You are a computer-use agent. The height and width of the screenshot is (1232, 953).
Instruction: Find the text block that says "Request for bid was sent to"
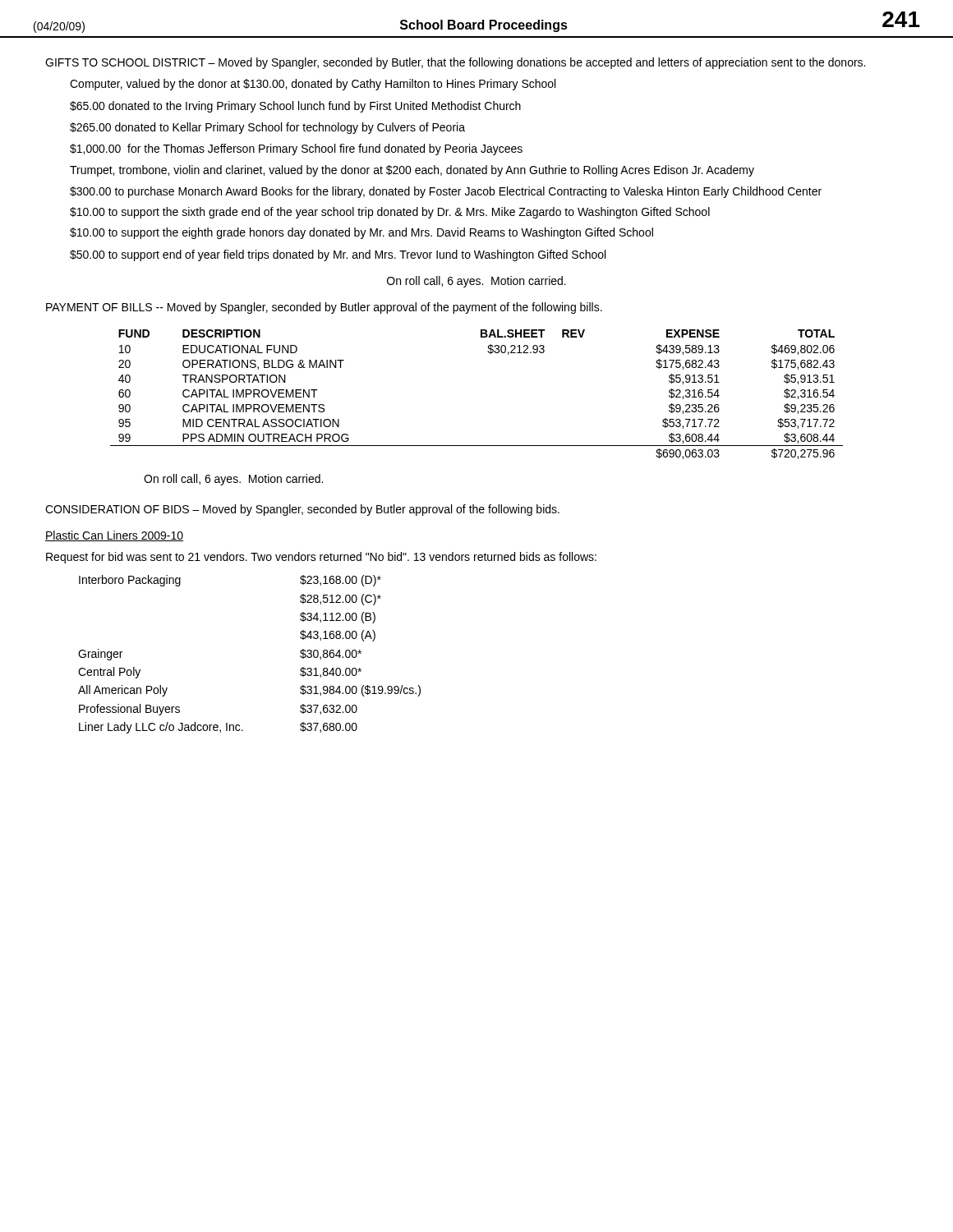pyautogui.click(x=321, y=557)
